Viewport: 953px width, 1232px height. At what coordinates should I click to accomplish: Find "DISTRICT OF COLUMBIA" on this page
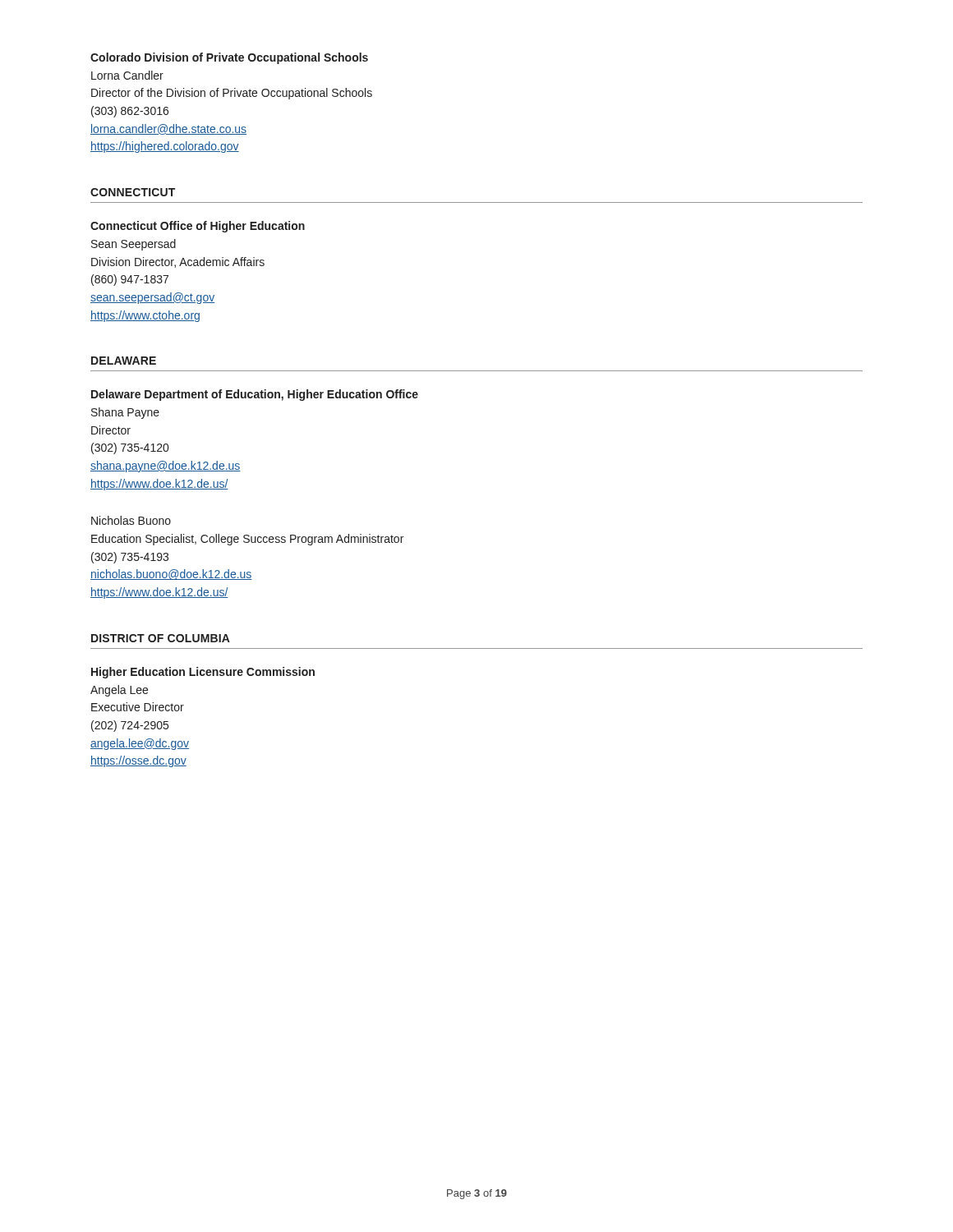[x=160, y=638]
